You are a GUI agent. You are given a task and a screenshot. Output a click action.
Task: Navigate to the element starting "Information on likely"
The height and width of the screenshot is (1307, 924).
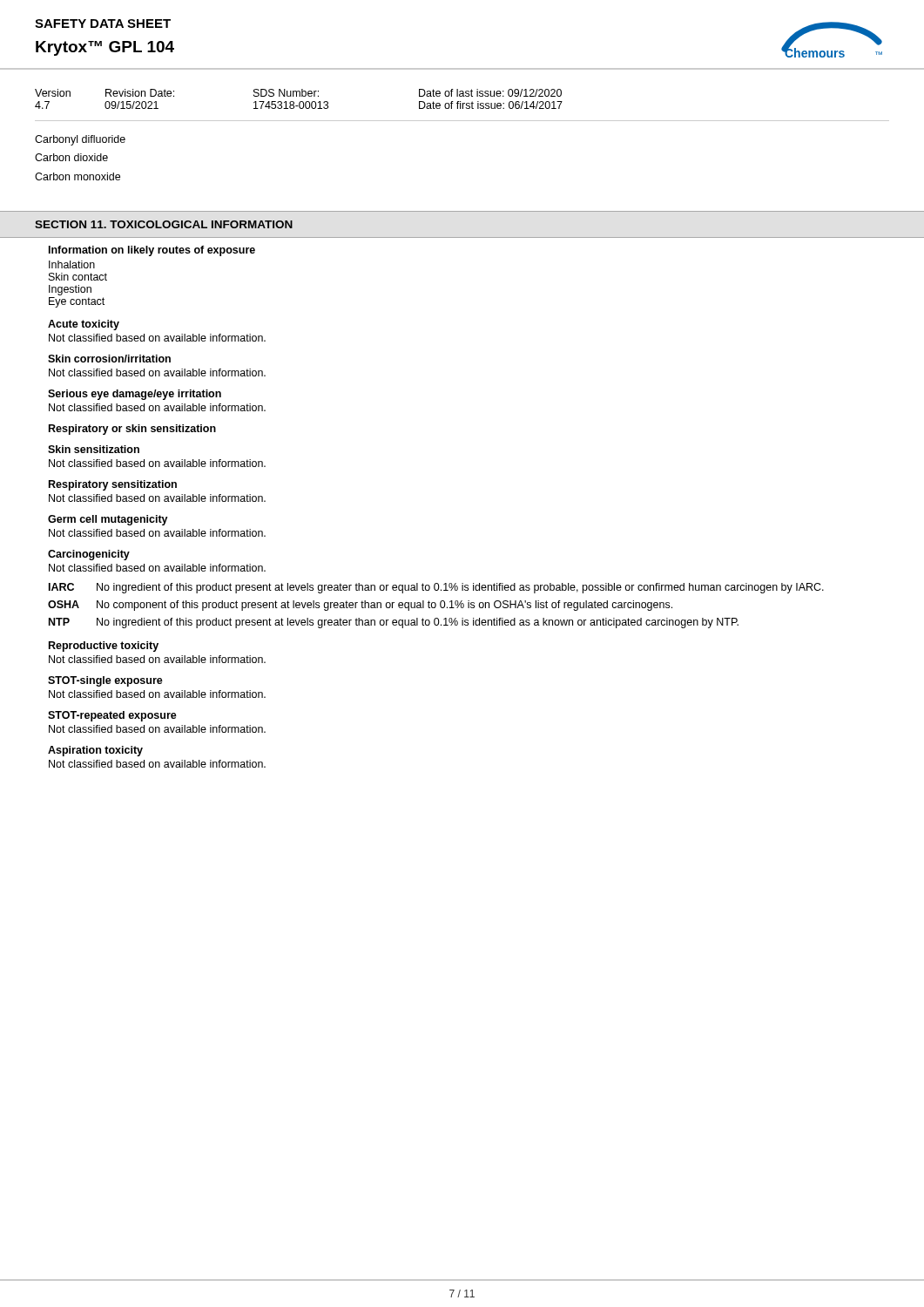pos(152,251)
